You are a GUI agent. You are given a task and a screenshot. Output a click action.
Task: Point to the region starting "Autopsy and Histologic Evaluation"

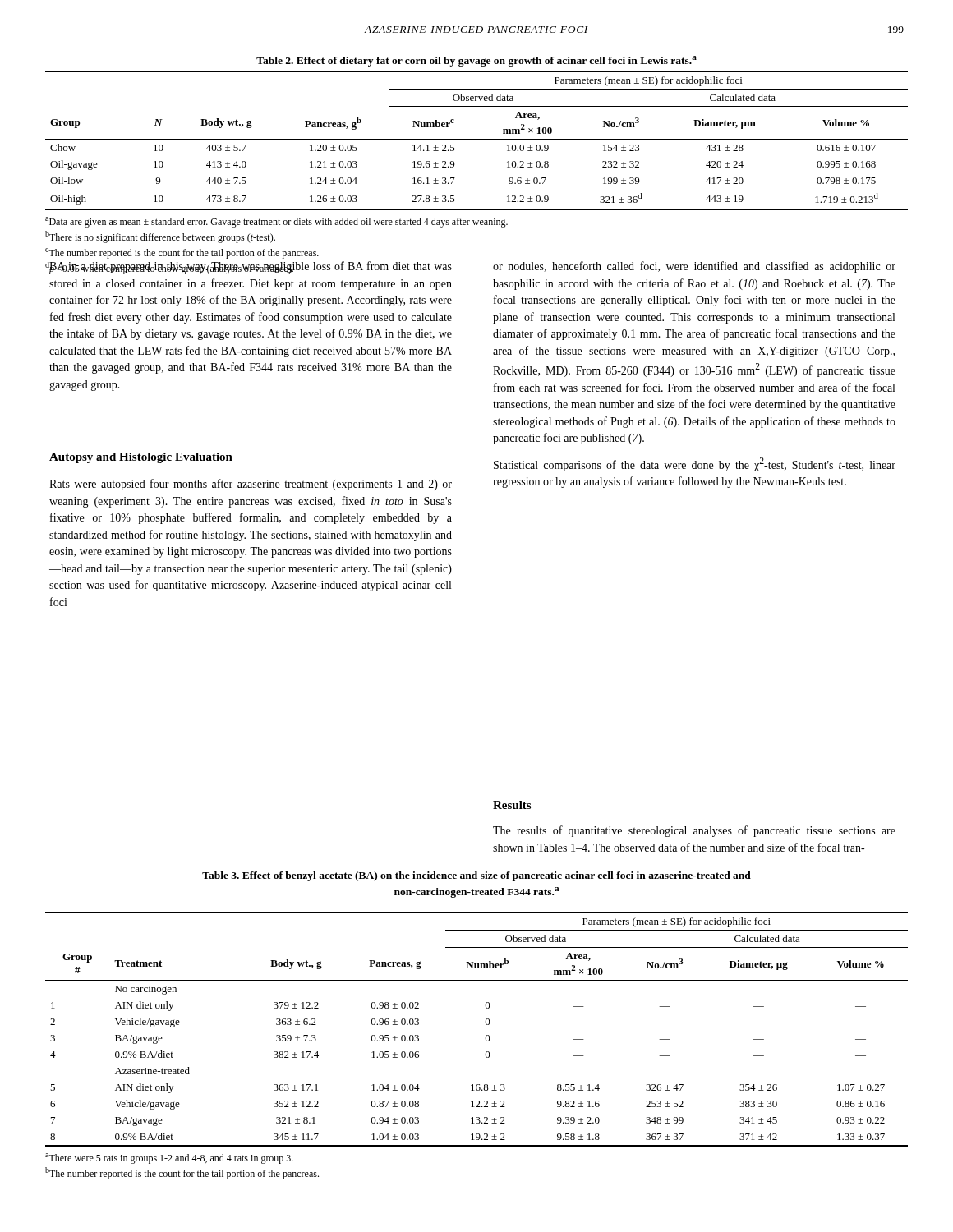click(141, 458)
